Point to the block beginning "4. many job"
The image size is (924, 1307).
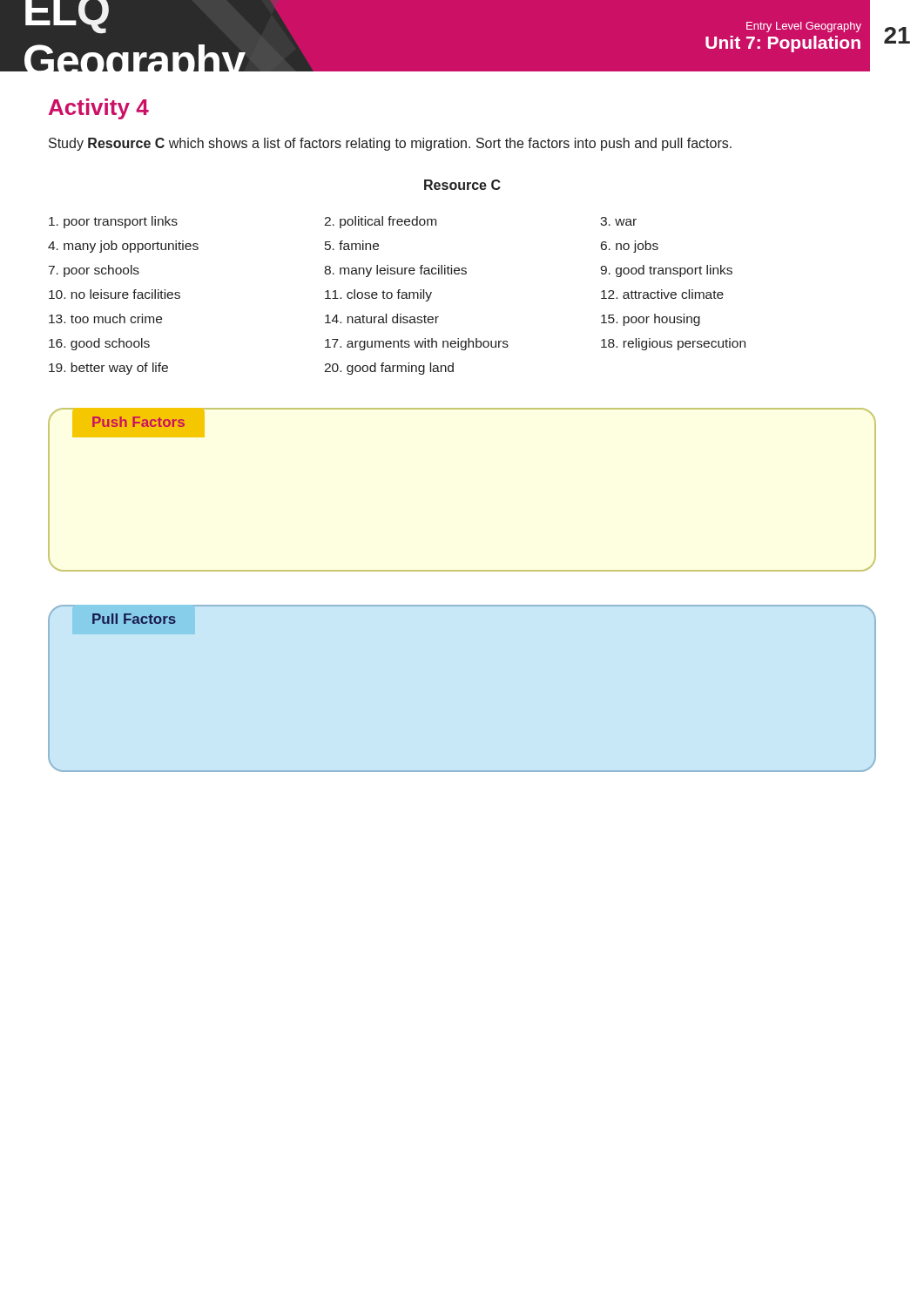tap(123, 245)
